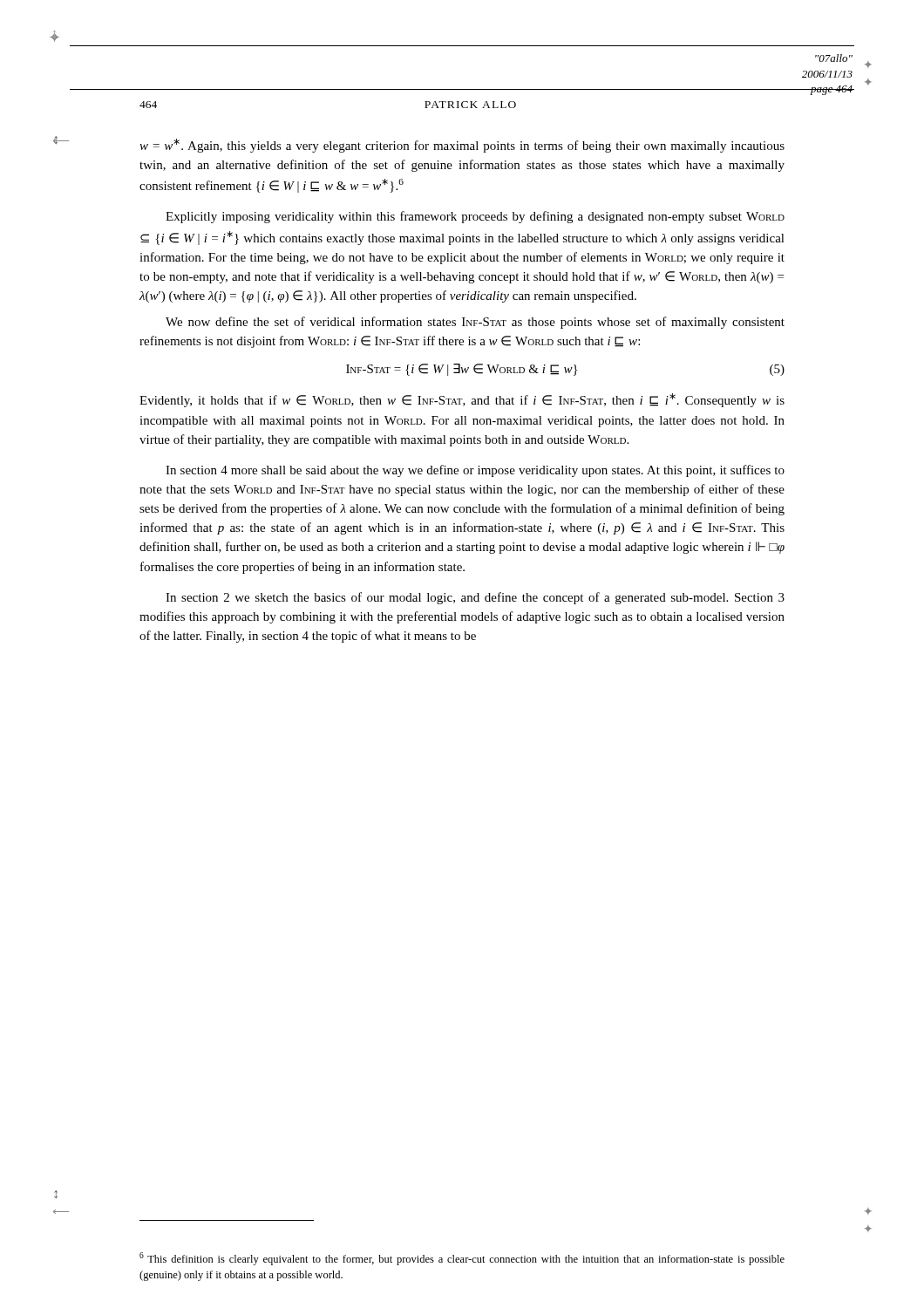
Task: Select the text block starting "w = w∗. Again, this yields a very"
Action: pyautogui.click(x=462, y=165)
